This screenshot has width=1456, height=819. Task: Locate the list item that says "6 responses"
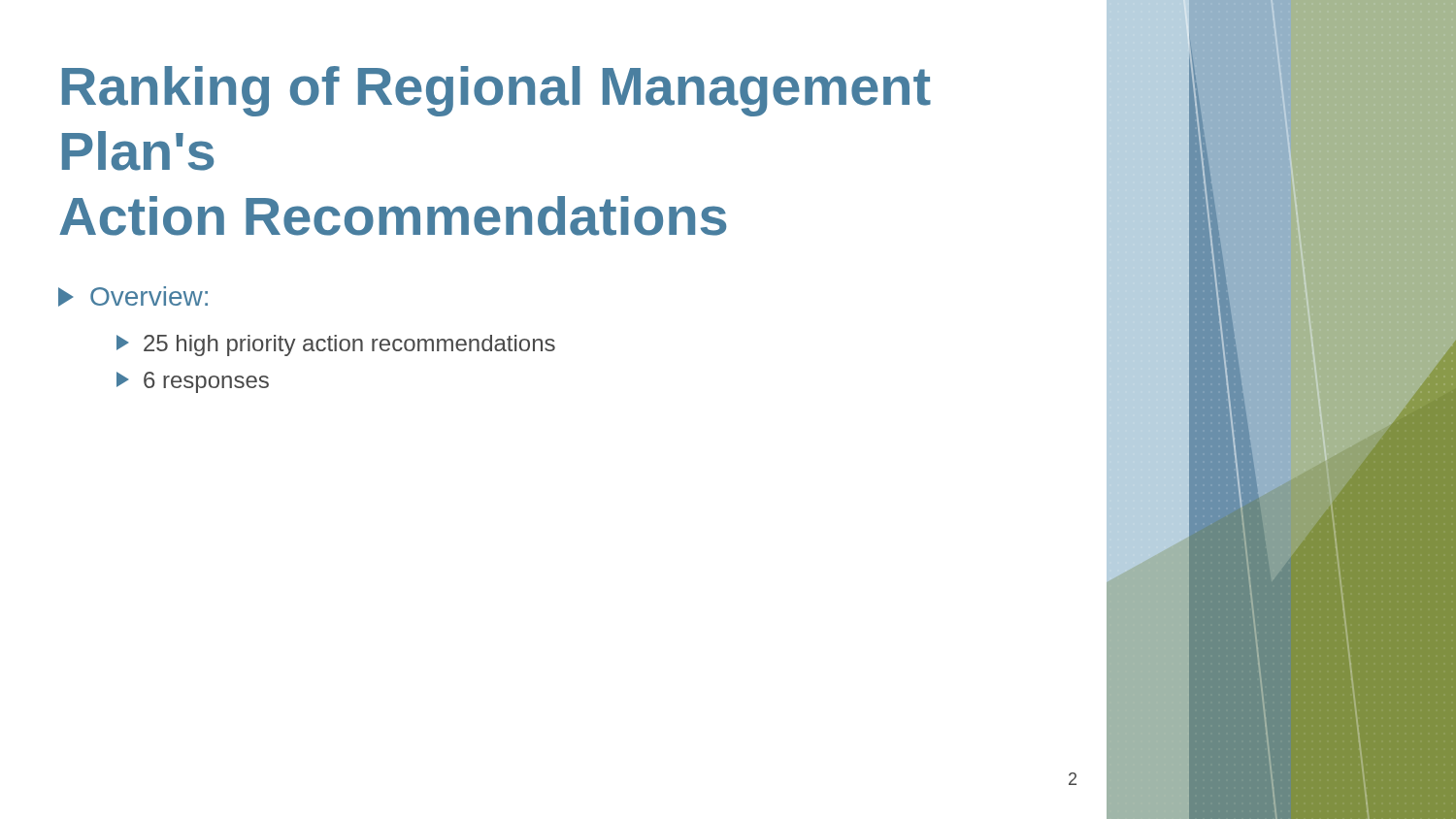click(193, 380)
